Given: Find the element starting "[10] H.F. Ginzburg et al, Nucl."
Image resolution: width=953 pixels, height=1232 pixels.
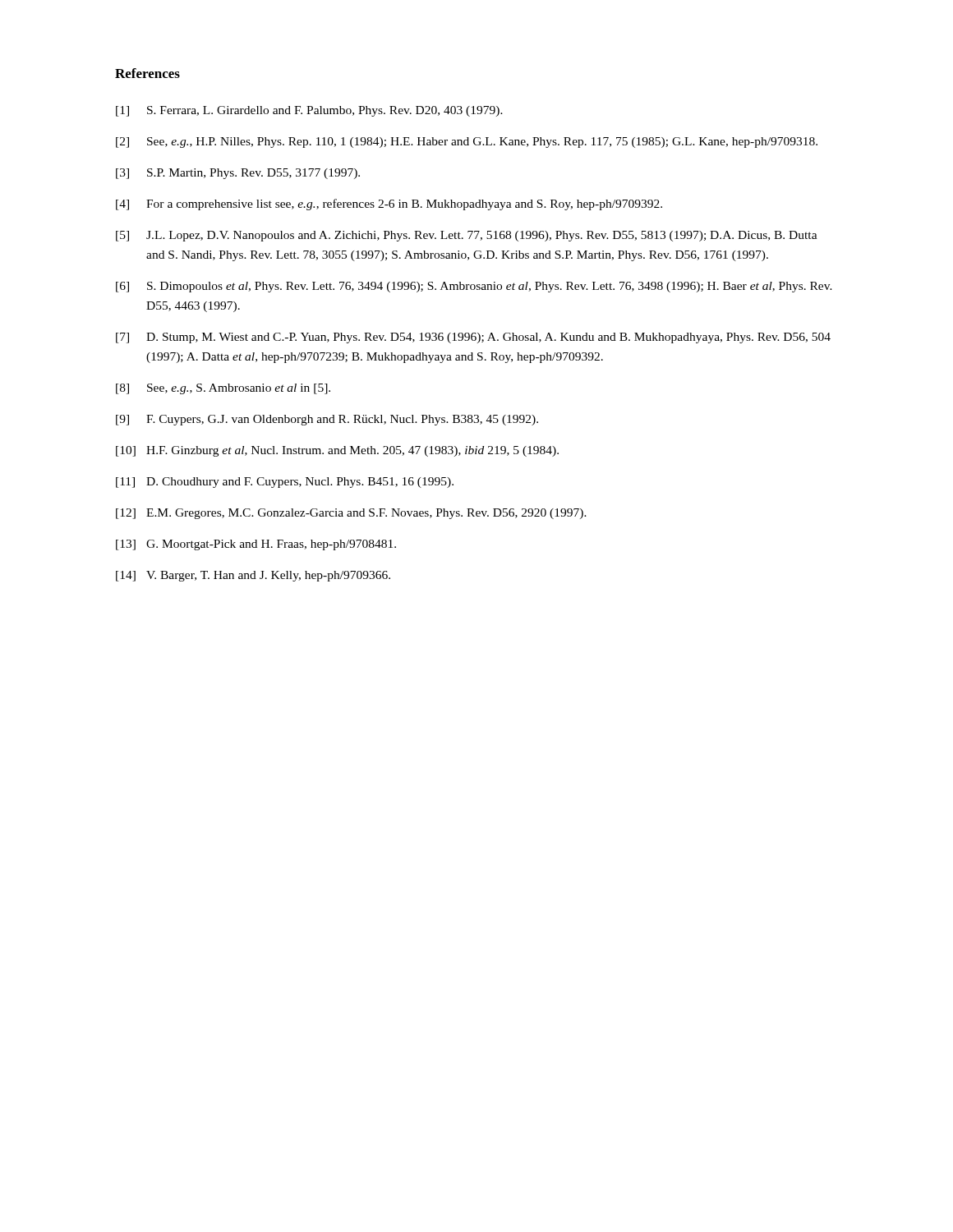Looking at the screenshot, I should (x=476, y=450).
